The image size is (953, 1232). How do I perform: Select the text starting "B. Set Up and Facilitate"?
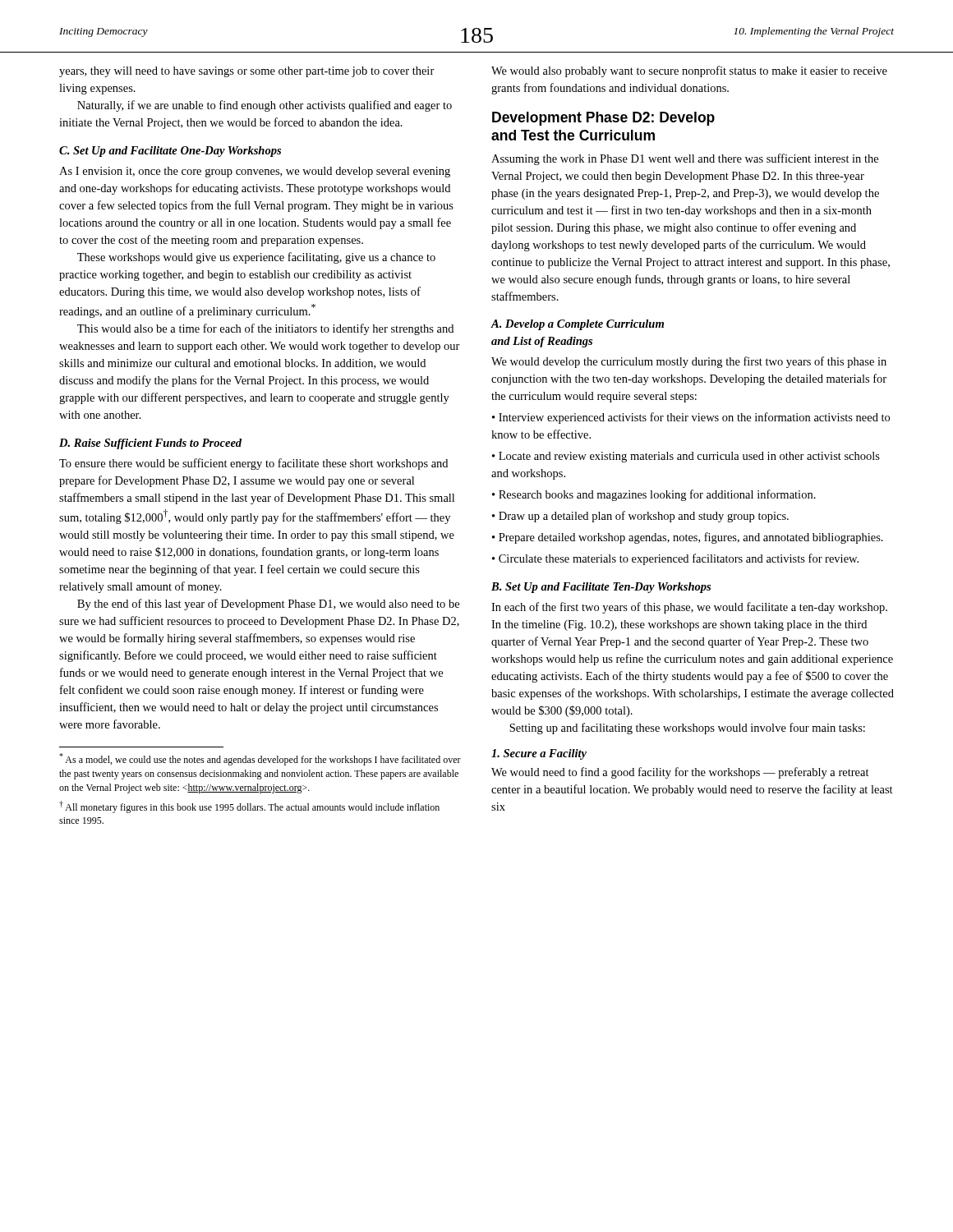coord(601,587)
